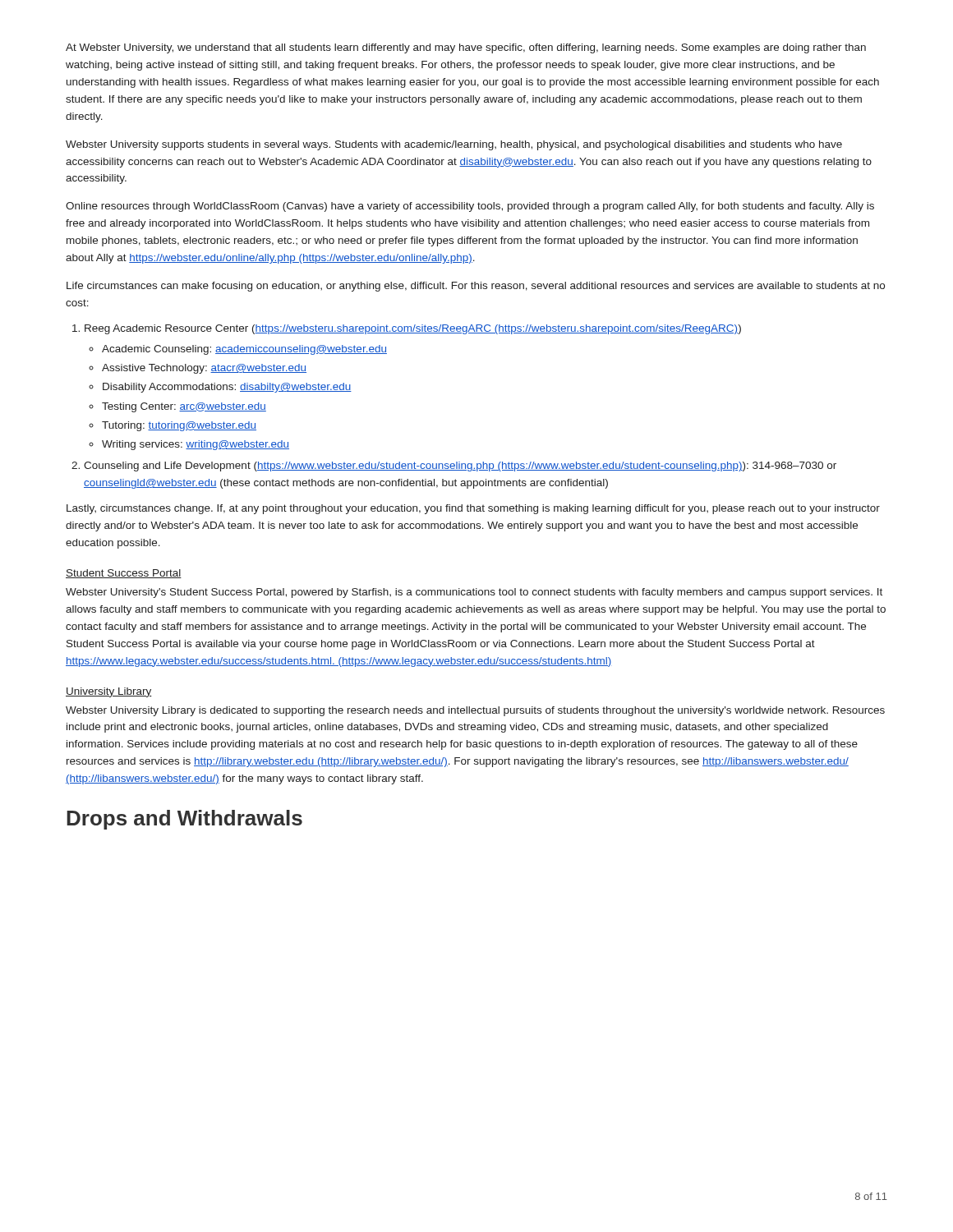
Task: Select the region starting "Assistive Technology: atacr@webster.edu"
Action: click(x=204, y=368)
